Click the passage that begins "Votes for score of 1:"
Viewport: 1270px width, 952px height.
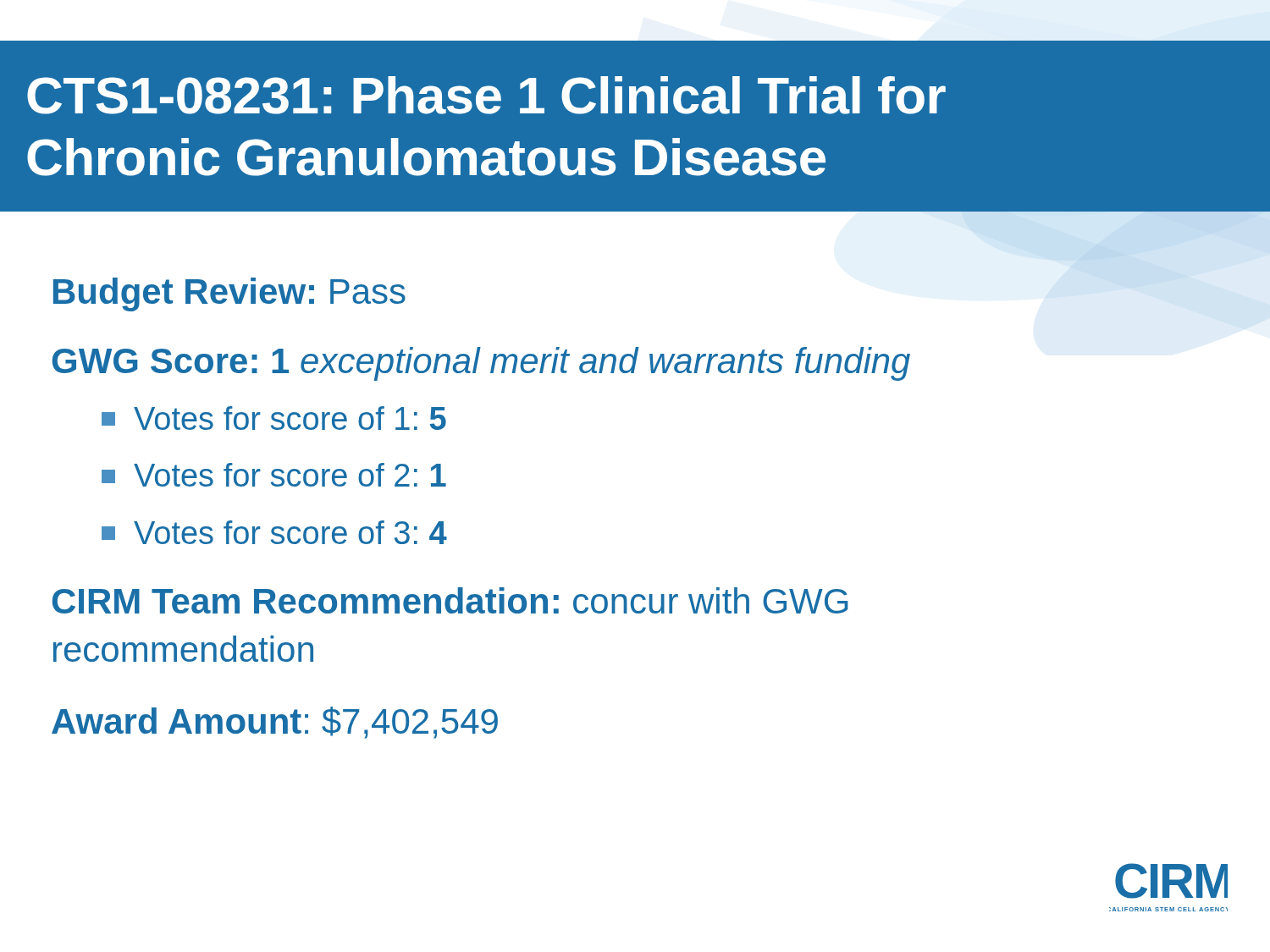pyautogui.click(x=274, y=419)
